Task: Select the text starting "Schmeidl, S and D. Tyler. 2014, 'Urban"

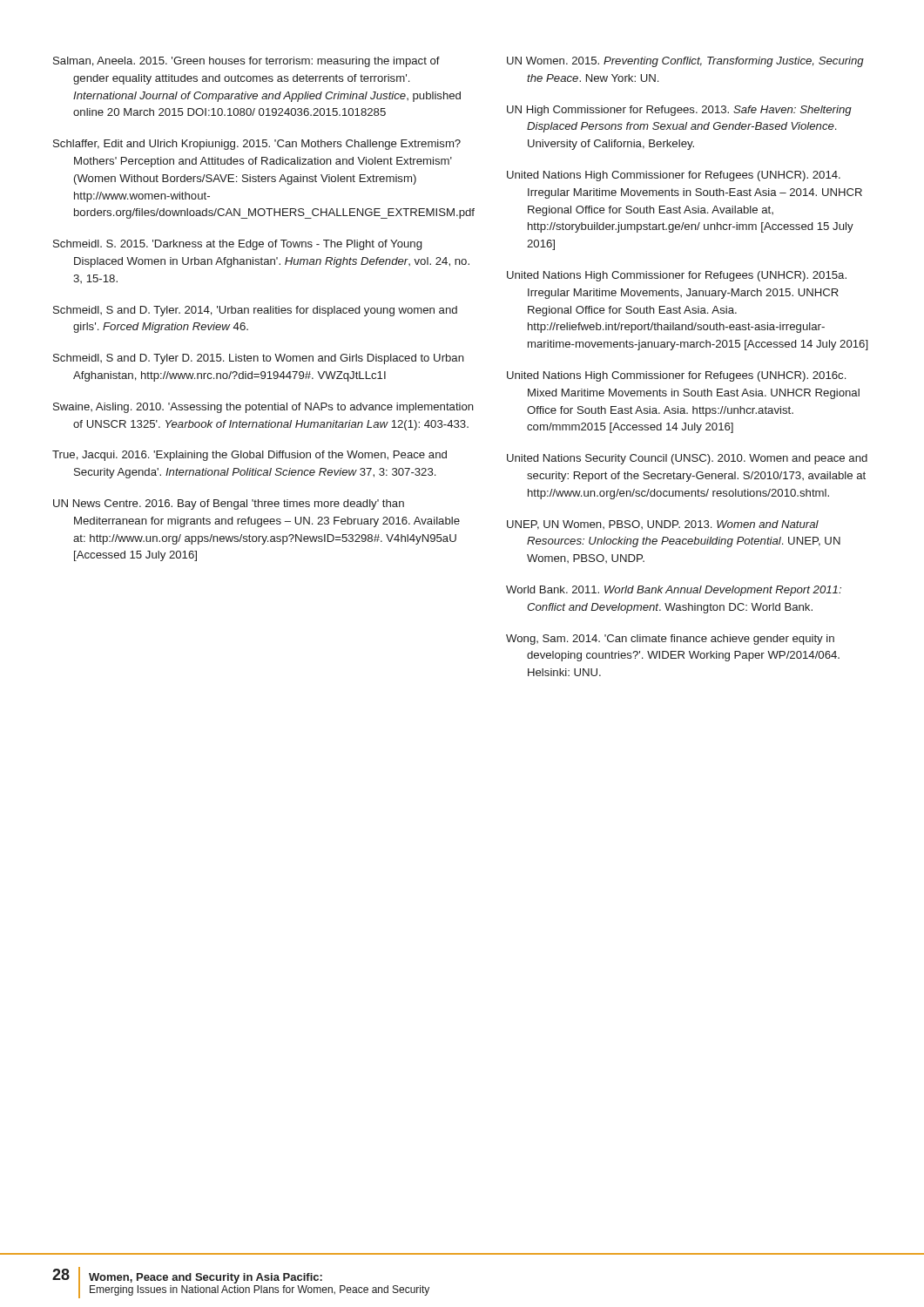Action: pos(255,318)
